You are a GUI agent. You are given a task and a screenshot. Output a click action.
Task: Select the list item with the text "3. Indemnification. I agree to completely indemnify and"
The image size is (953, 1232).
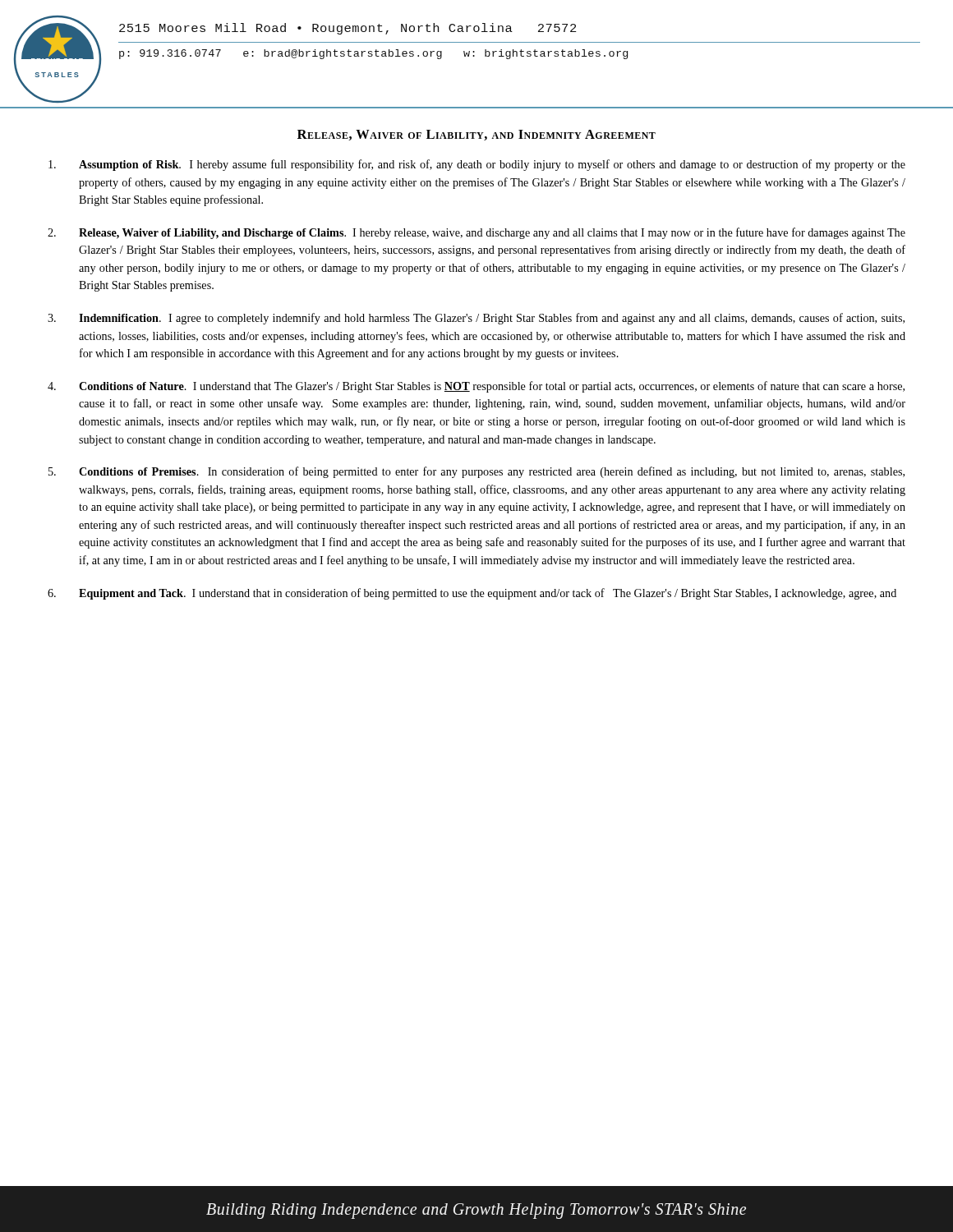476,336
